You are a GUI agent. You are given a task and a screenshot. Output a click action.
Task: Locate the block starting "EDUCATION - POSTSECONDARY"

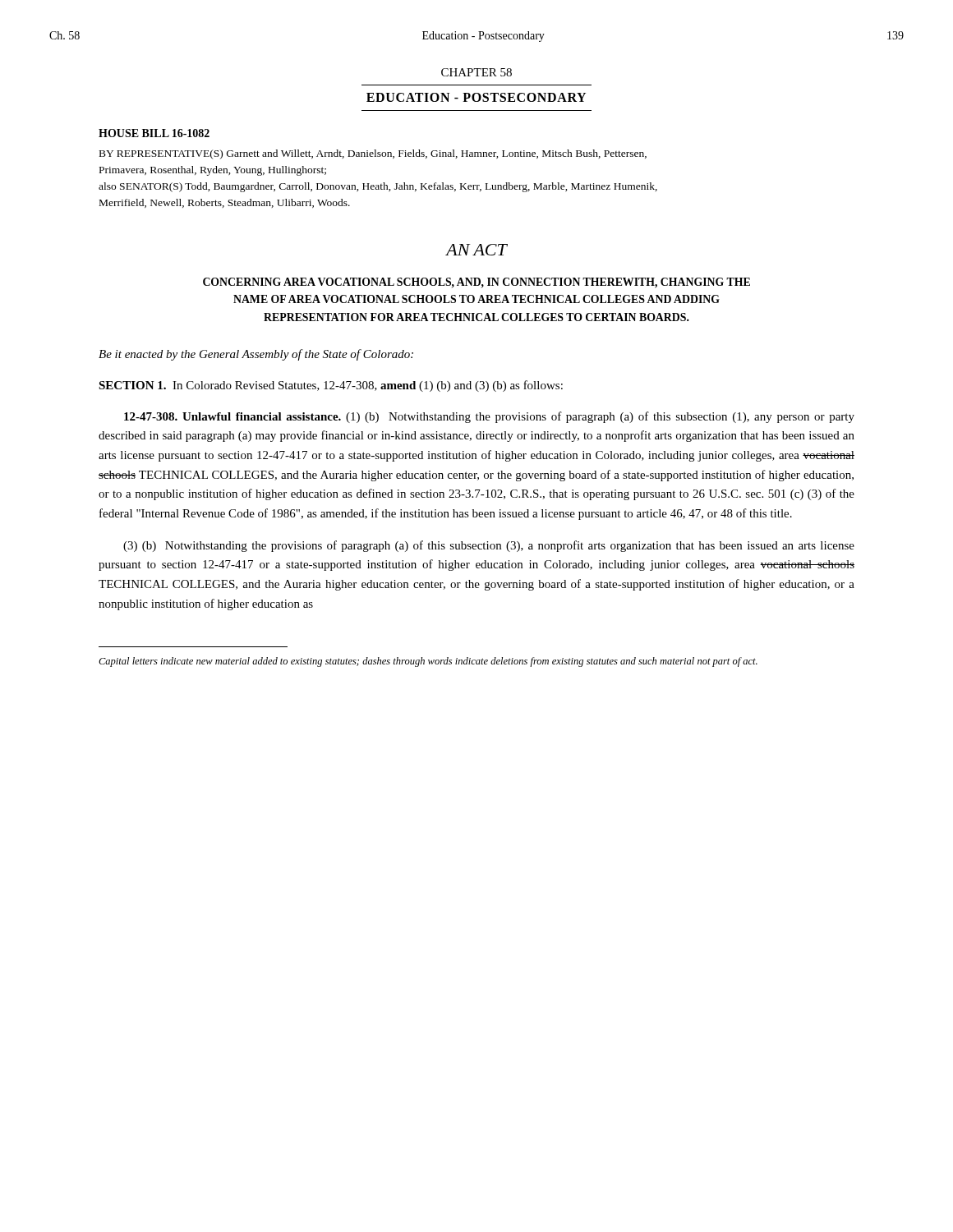[x=476, y=97]
